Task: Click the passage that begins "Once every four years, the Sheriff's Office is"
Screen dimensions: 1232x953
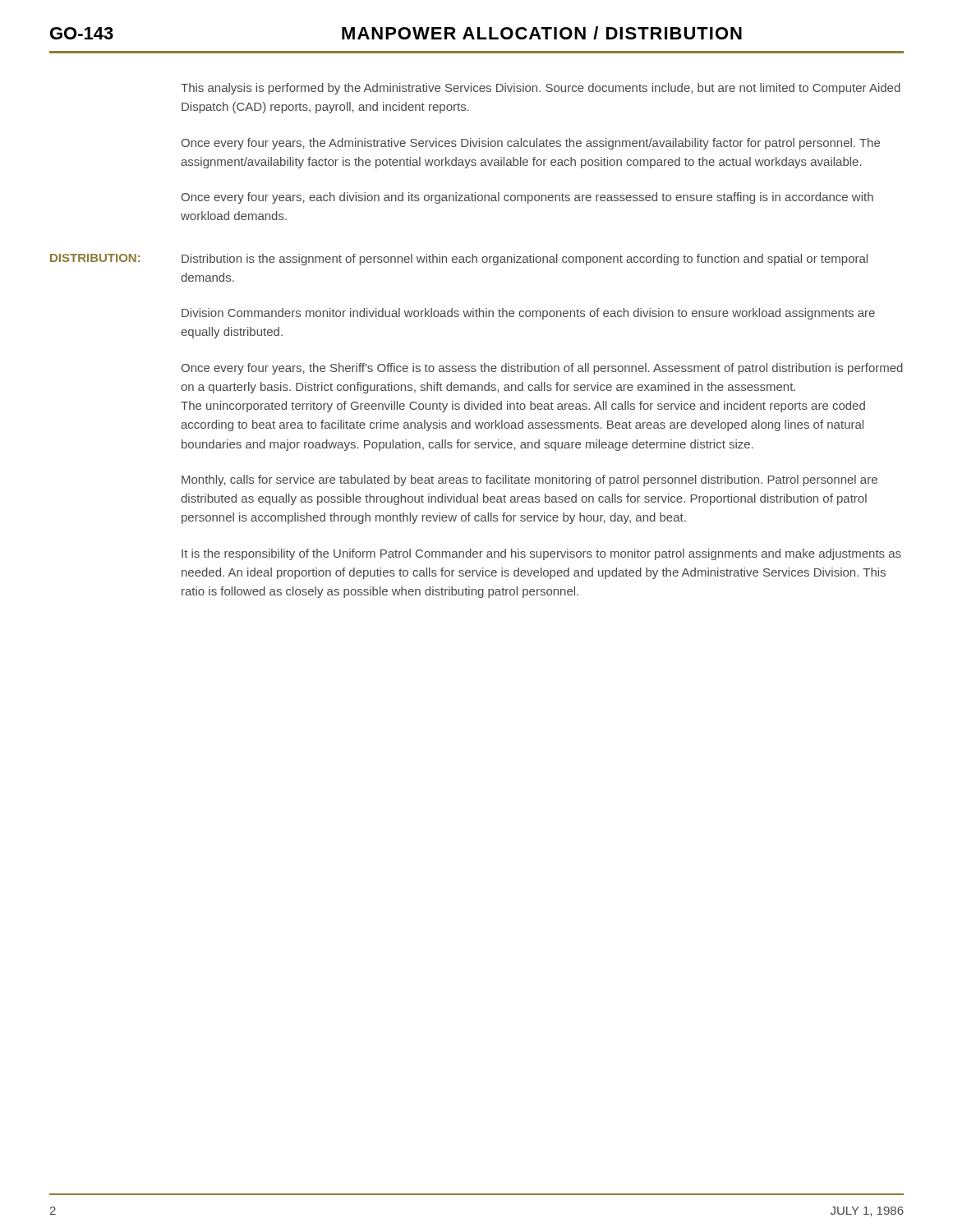Action: [542, 405]
